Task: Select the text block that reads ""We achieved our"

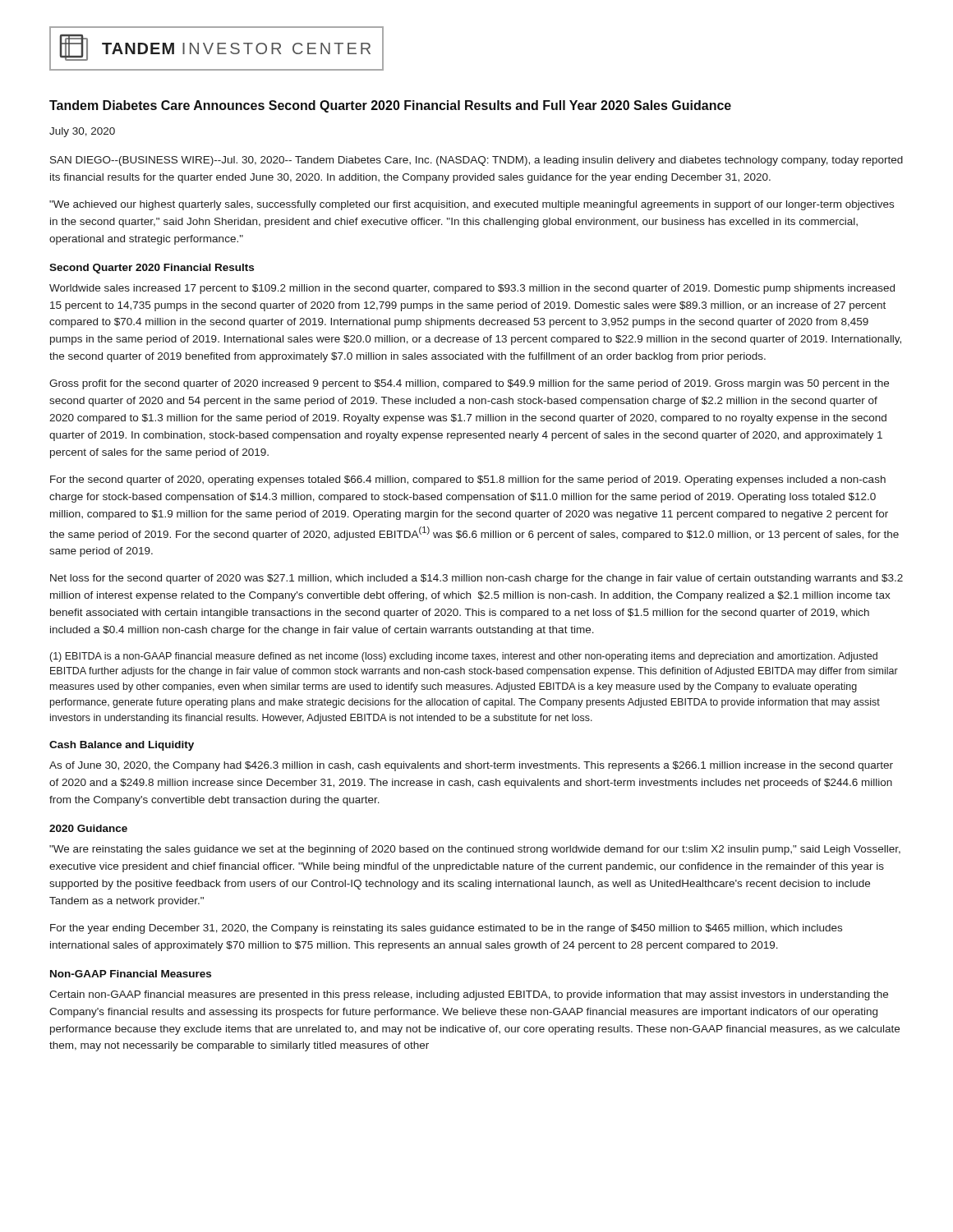Action: point(472,221)
